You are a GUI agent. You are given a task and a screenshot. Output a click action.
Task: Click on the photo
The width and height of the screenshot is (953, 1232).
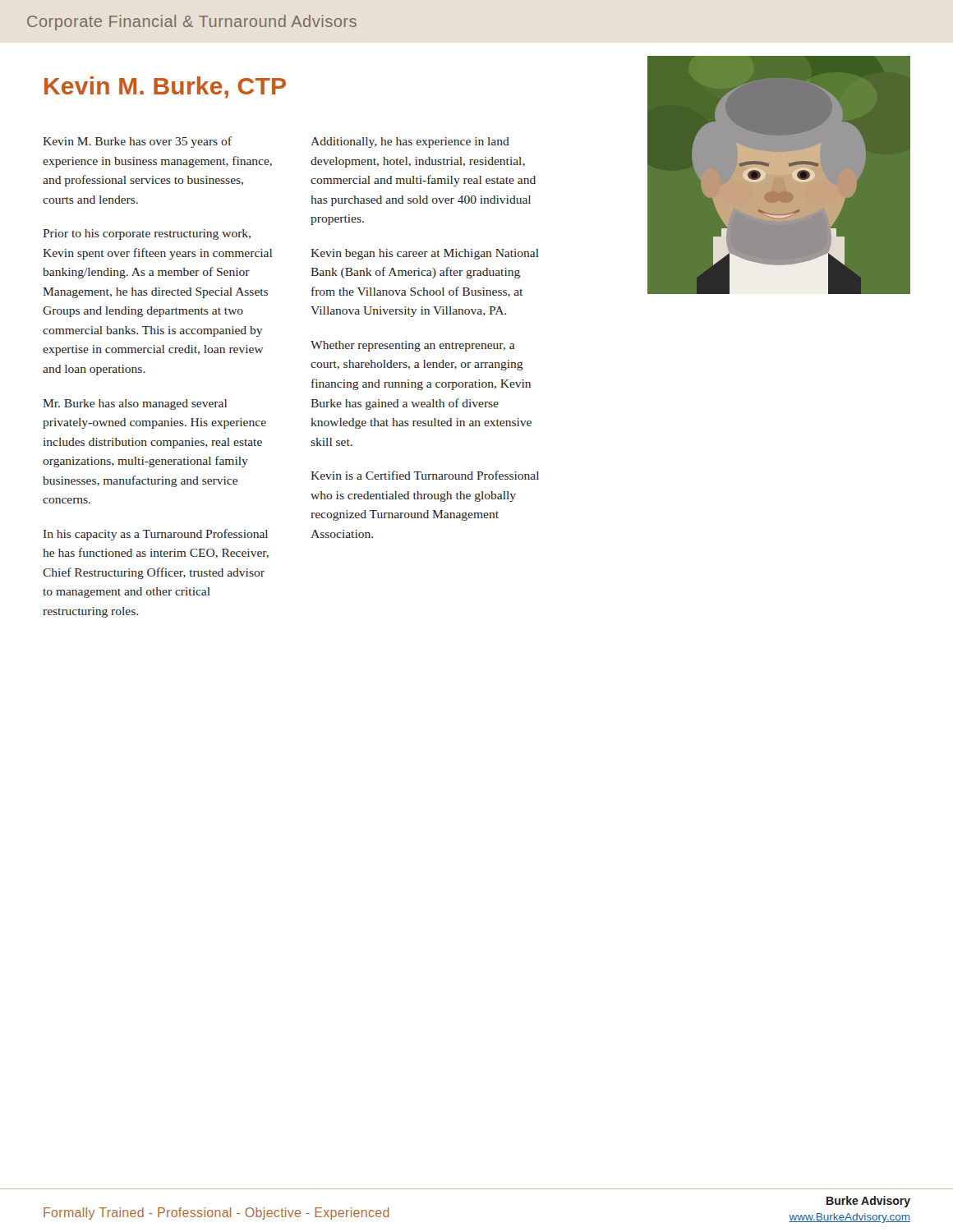coord(779,175)
